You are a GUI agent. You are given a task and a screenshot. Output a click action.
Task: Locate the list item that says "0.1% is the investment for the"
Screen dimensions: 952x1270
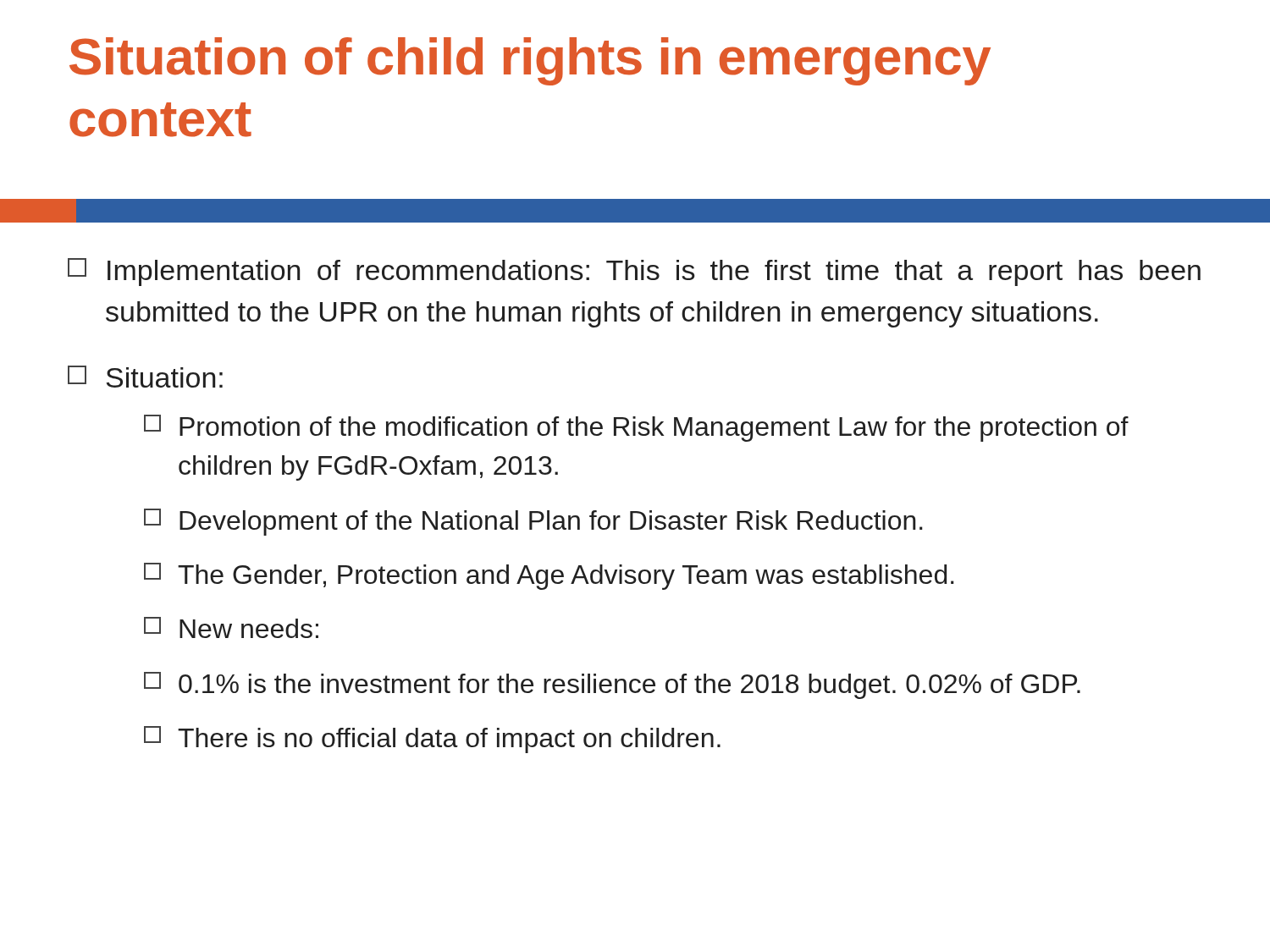(613, 684)
